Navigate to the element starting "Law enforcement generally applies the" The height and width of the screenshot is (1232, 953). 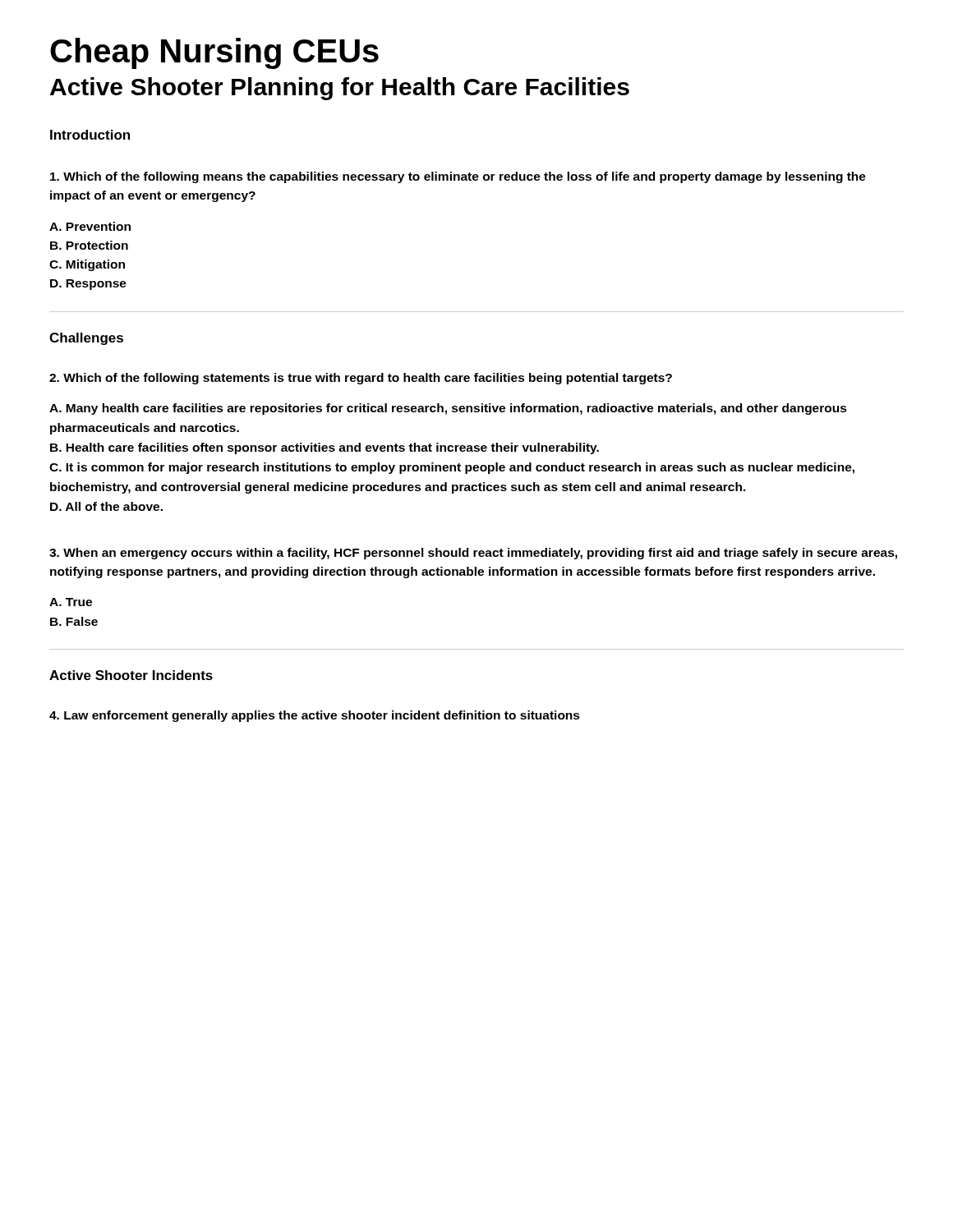[x=315, y=715]
